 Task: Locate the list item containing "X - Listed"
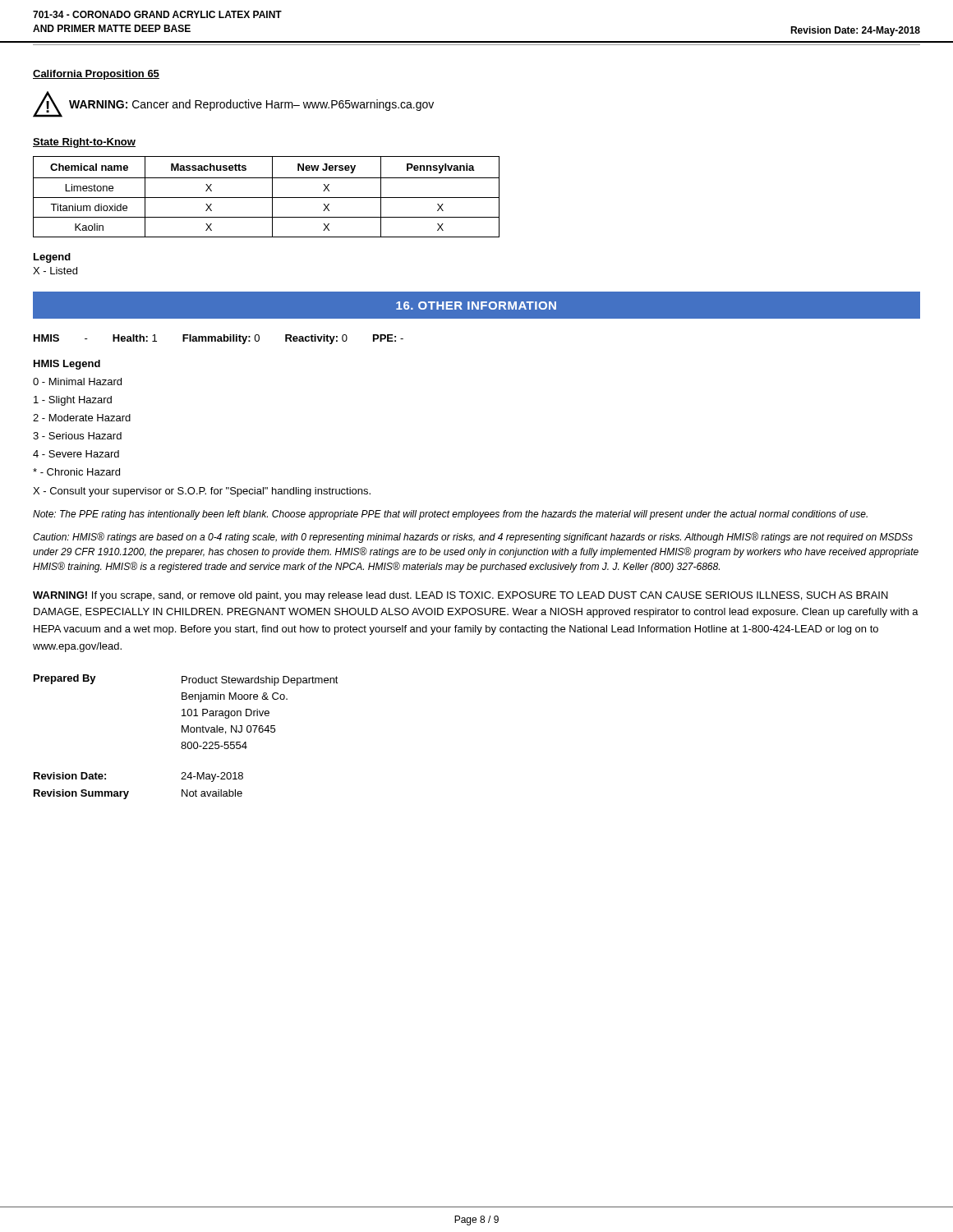(x=55, y=271)
